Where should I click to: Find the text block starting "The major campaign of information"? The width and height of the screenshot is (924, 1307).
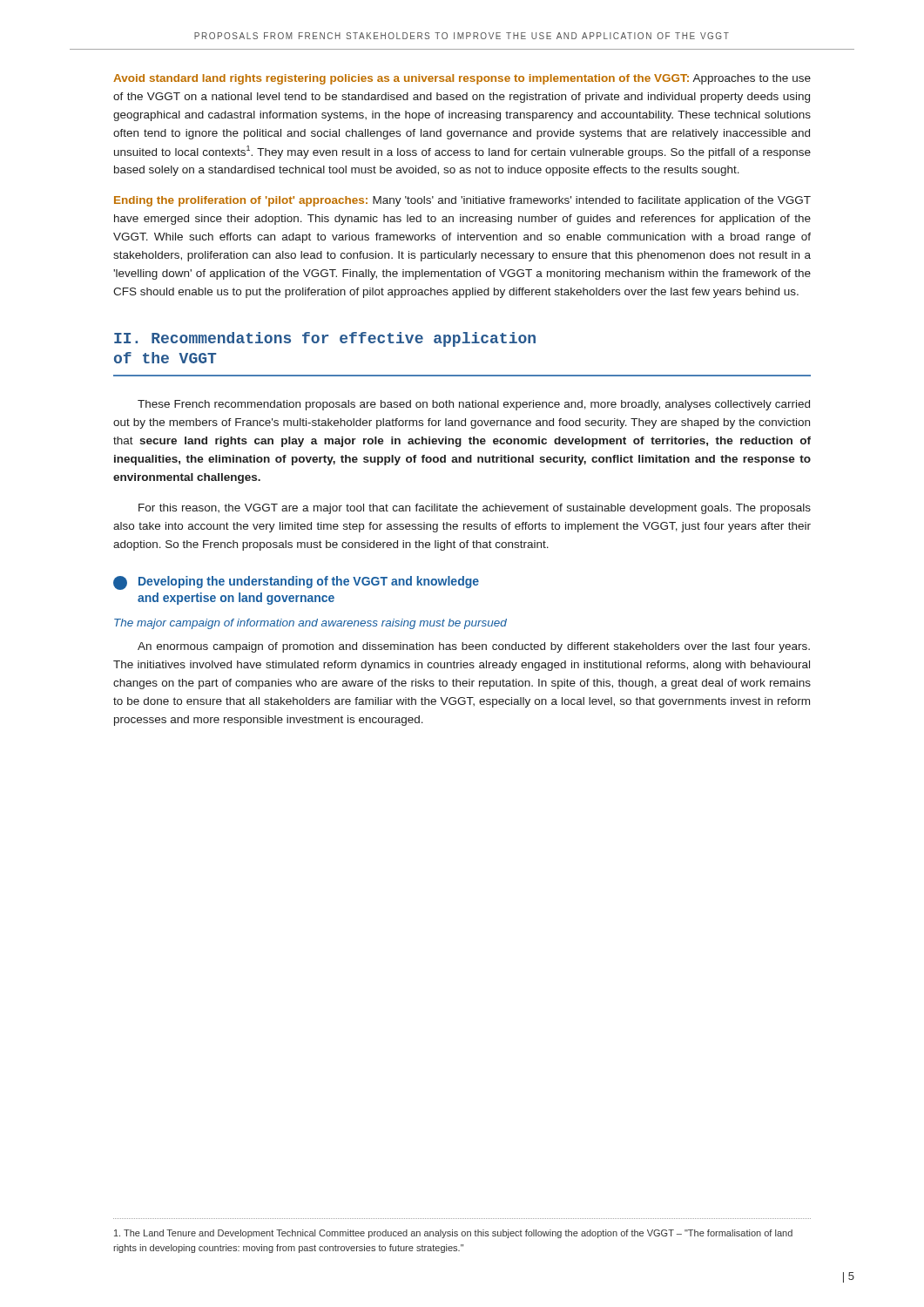(x=310, y=623)
